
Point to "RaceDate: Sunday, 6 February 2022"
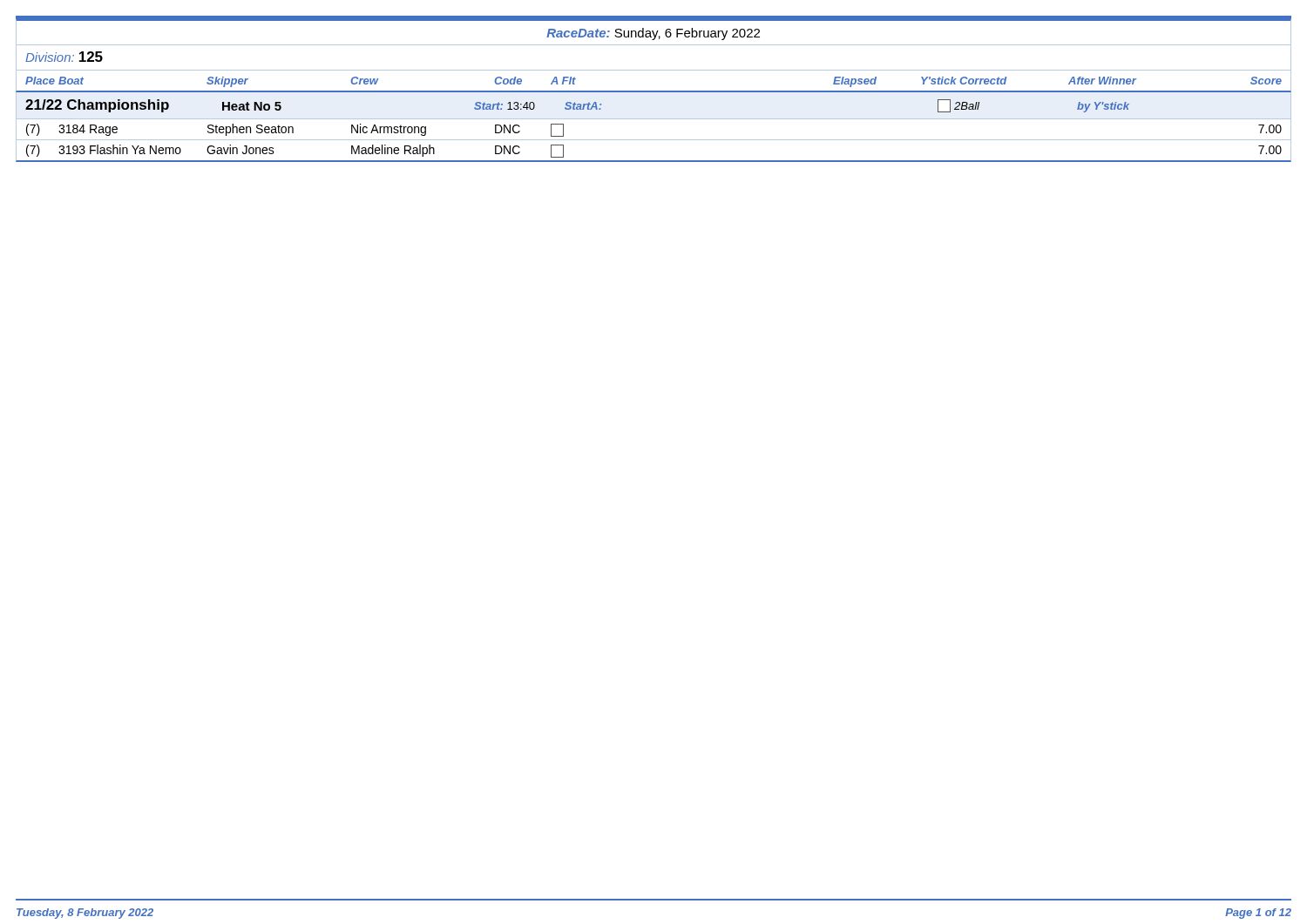pos(654,33)
